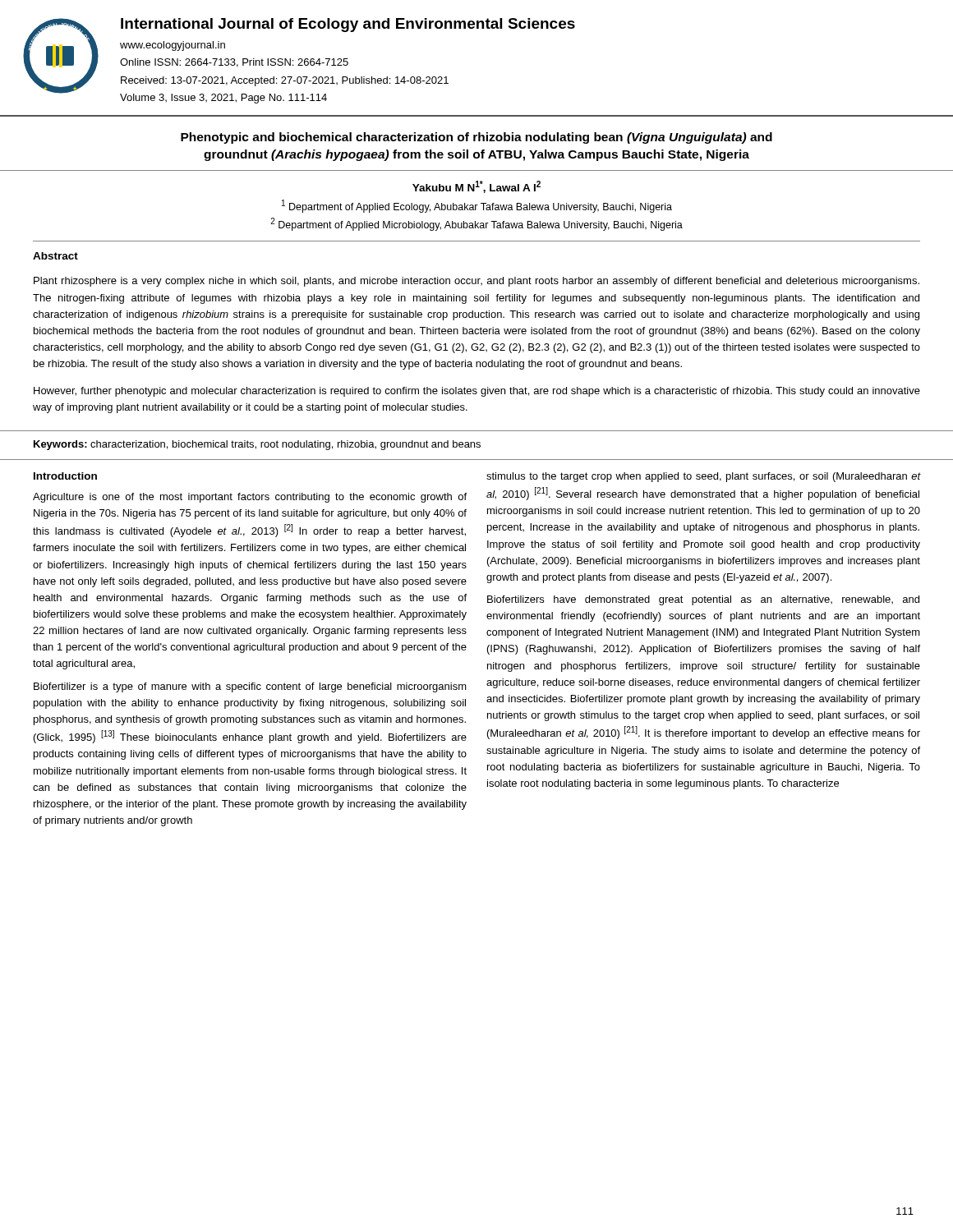
Task: Select the text block containing "Yakubu M N1*, Lawal"
Action: pyautogui.click(x=476, y=206)
